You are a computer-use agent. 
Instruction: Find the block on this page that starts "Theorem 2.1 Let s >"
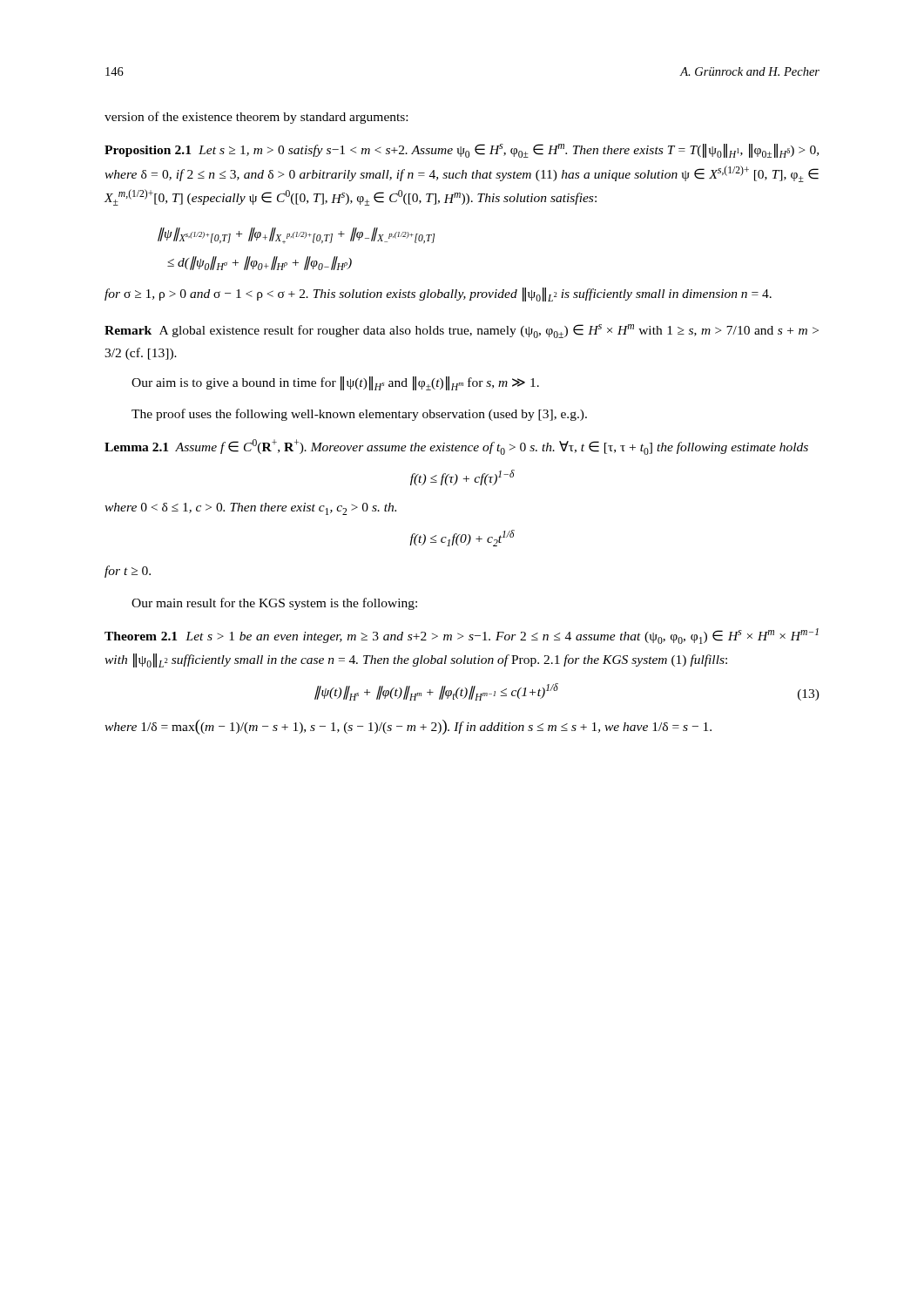462,648
